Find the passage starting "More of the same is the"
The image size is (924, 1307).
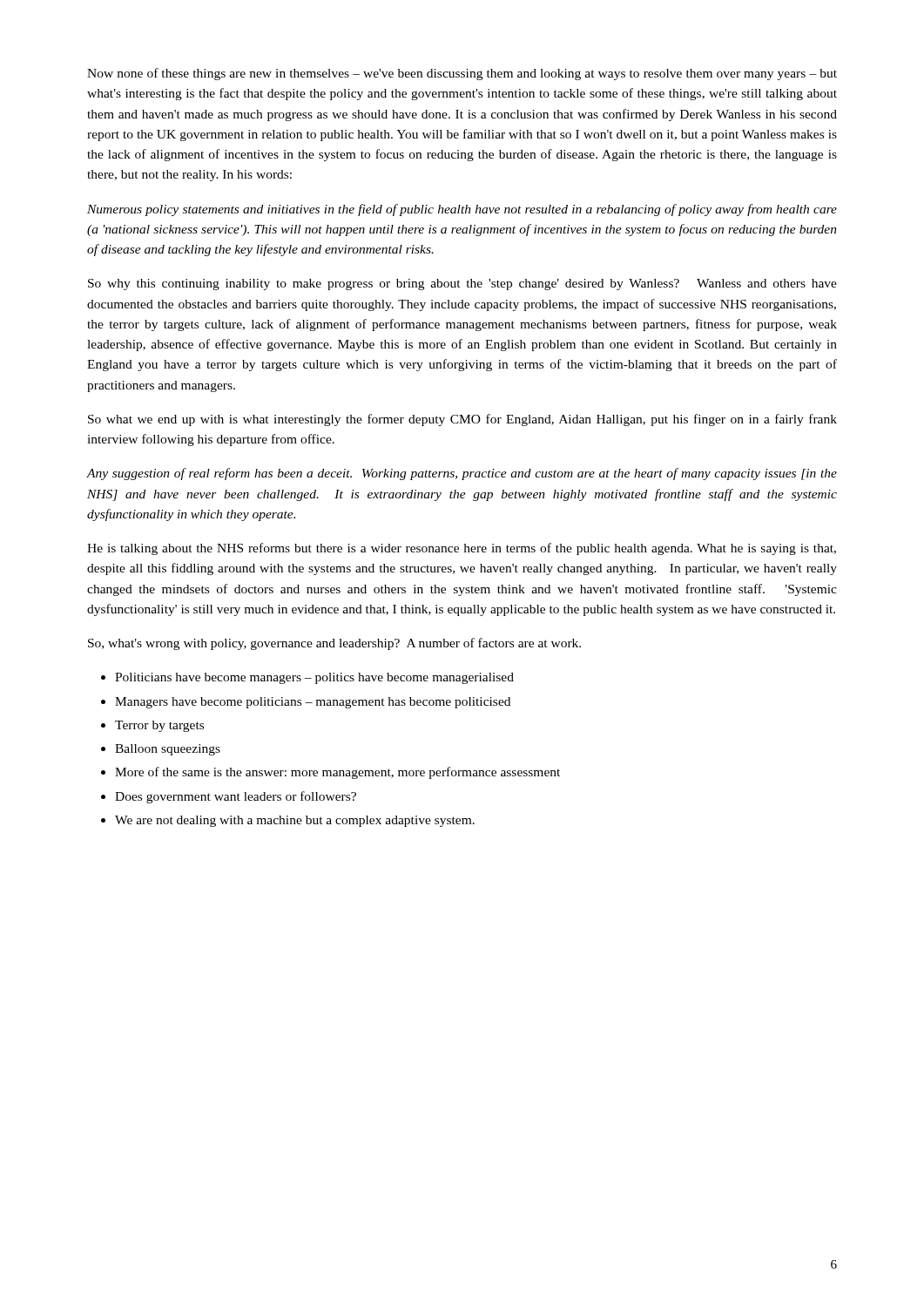(338, 772)
